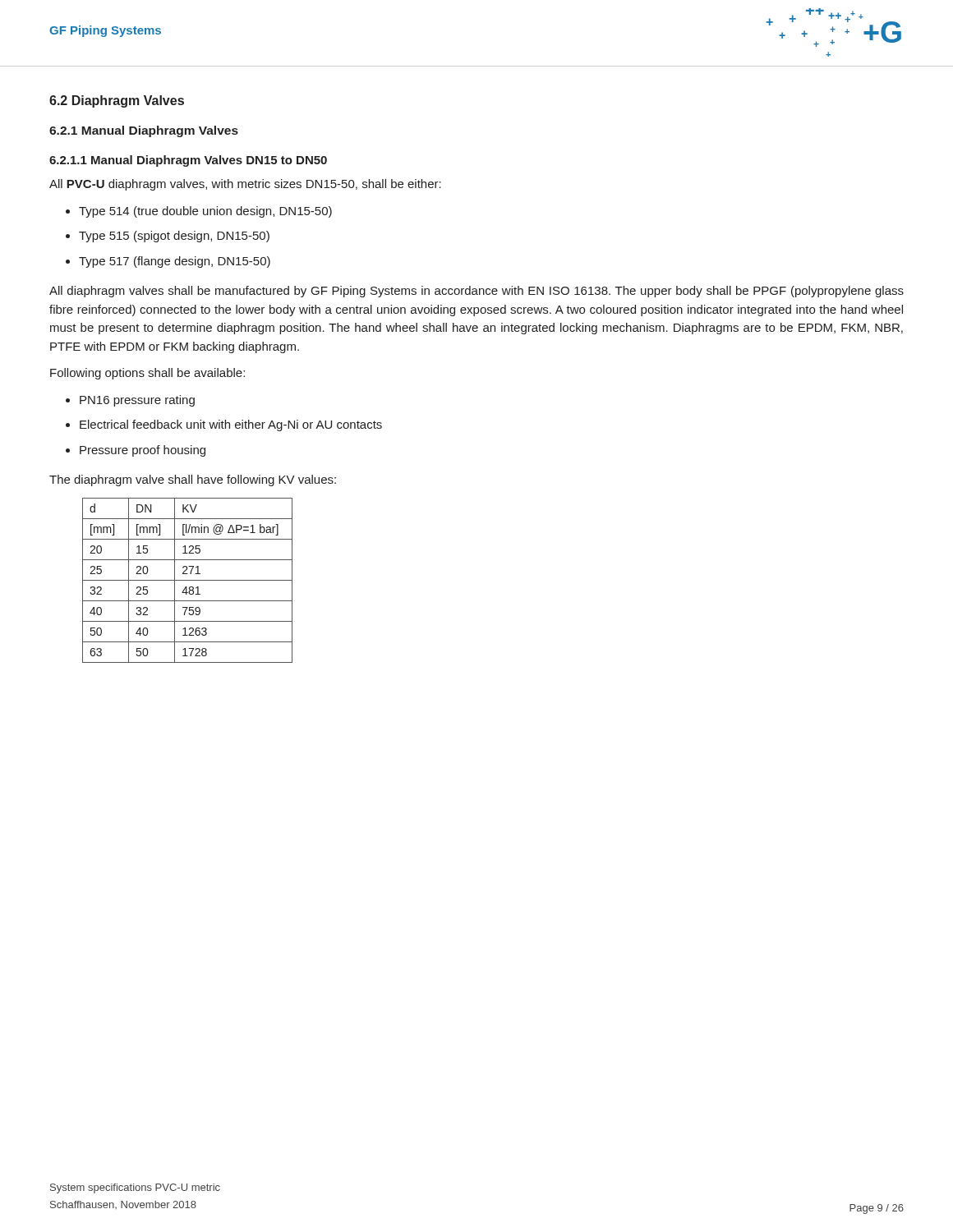The width and height of the screenshot is (953, 1232).
Task: Find the region starting "6.2.1.1 Manual Diaphragm"
Action: coord(188,160)
